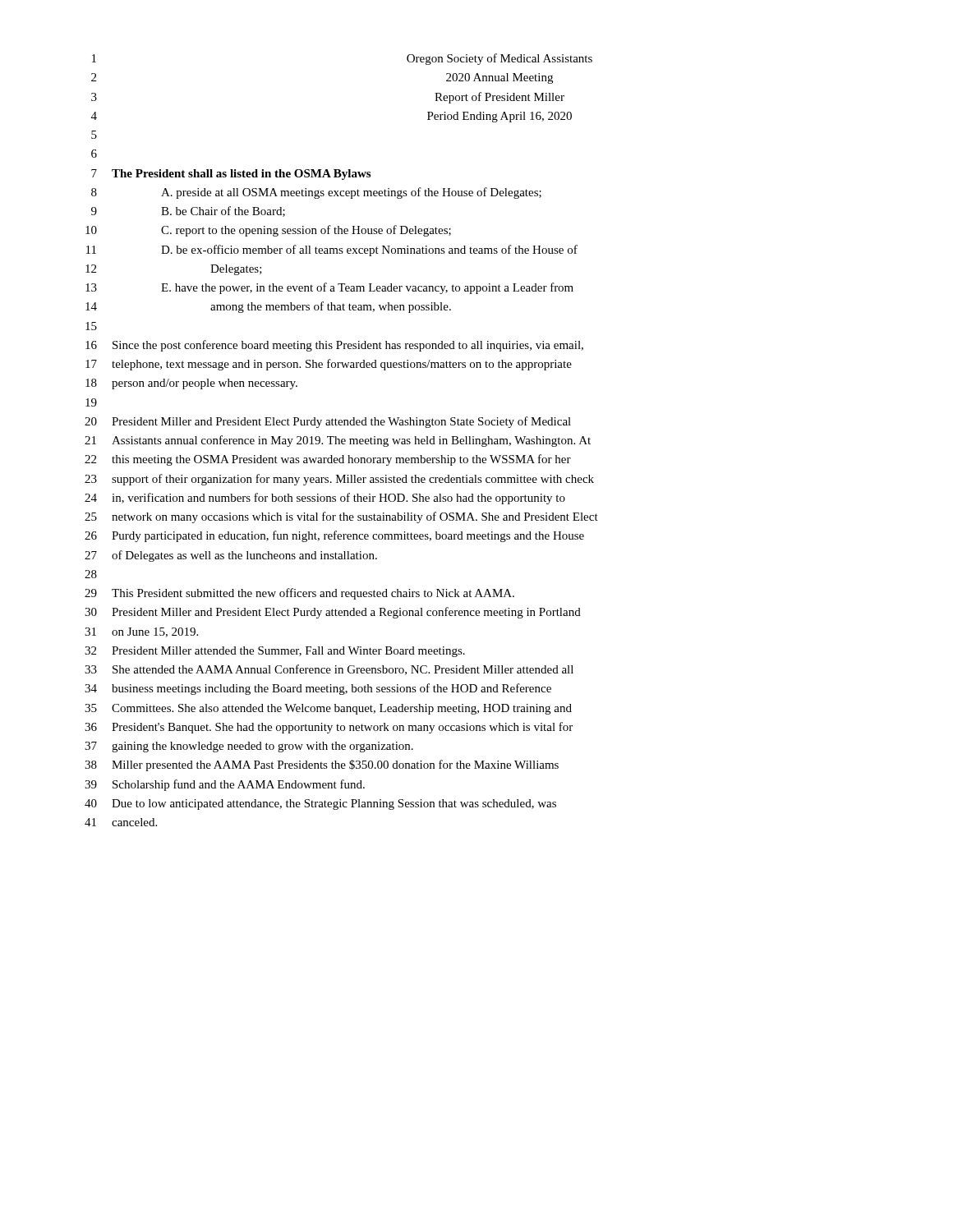
Task: Navigate to the text block starting "38 Miller presented the AAMA Past Presidents"
Action: (x=476, y=765)
